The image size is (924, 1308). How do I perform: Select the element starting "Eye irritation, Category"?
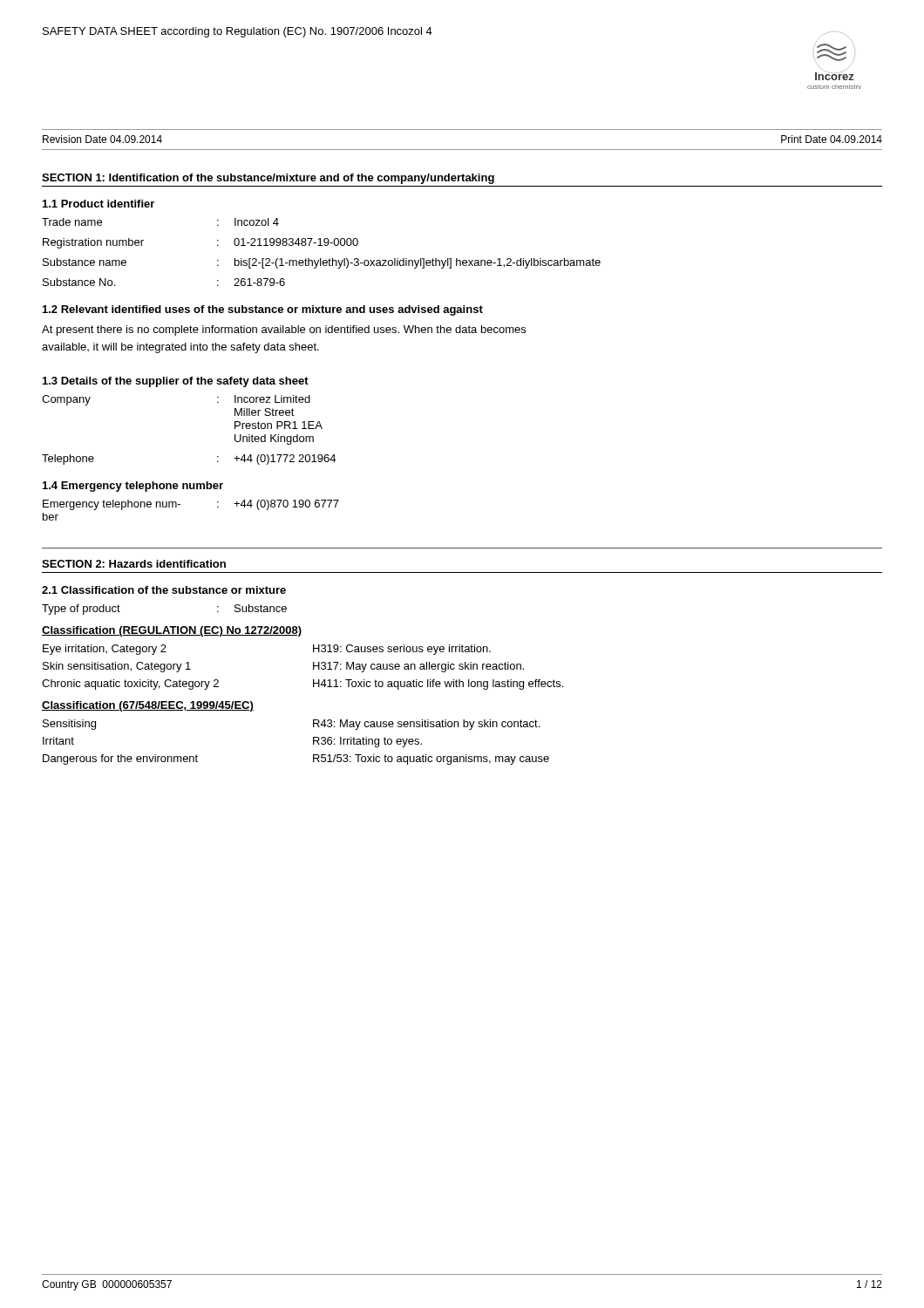pos(462,666)
